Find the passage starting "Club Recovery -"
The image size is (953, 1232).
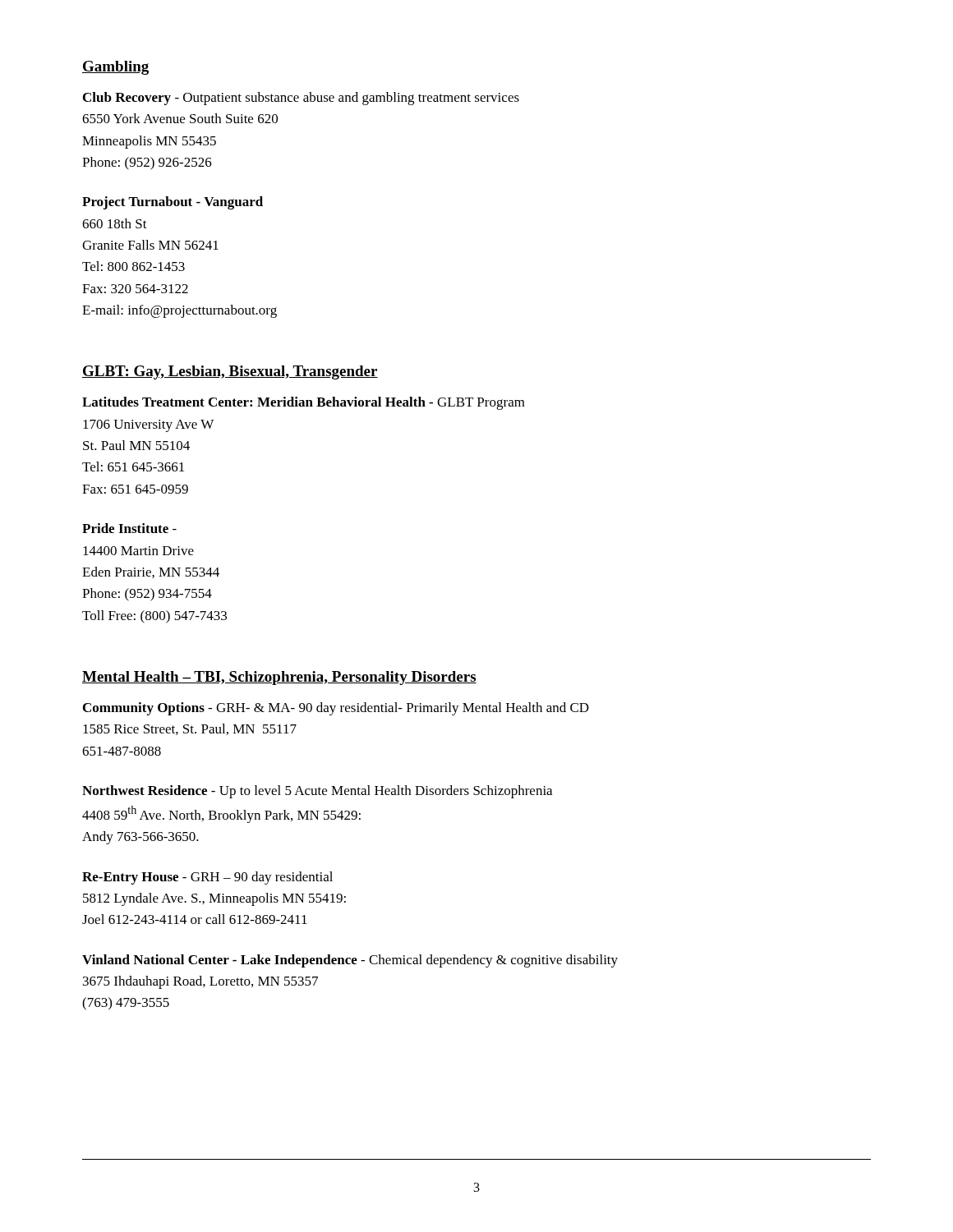click(x=301, y=99)
